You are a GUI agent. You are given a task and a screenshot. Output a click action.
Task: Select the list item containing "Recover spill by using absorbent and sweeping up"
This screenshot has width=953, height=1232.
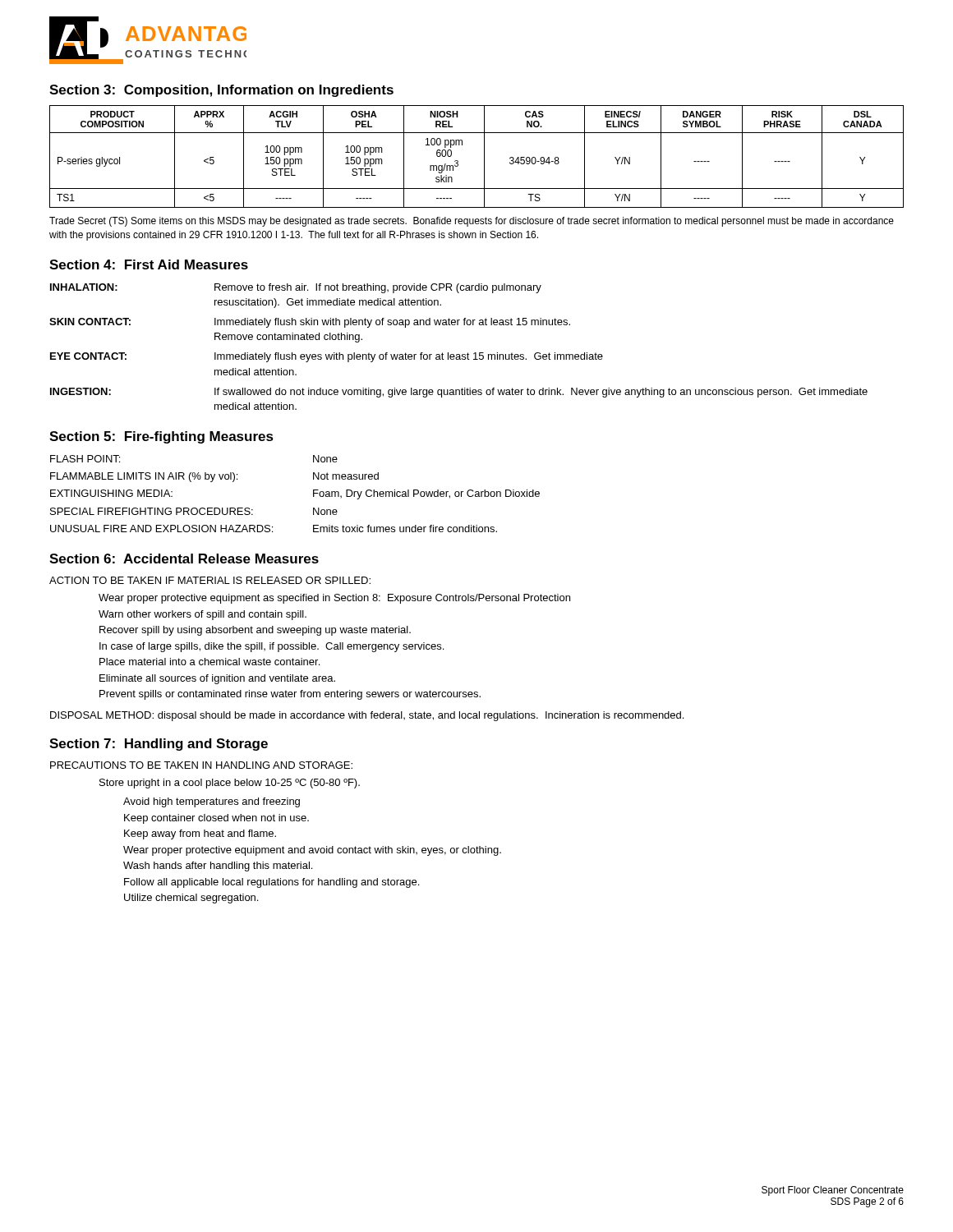255,630
